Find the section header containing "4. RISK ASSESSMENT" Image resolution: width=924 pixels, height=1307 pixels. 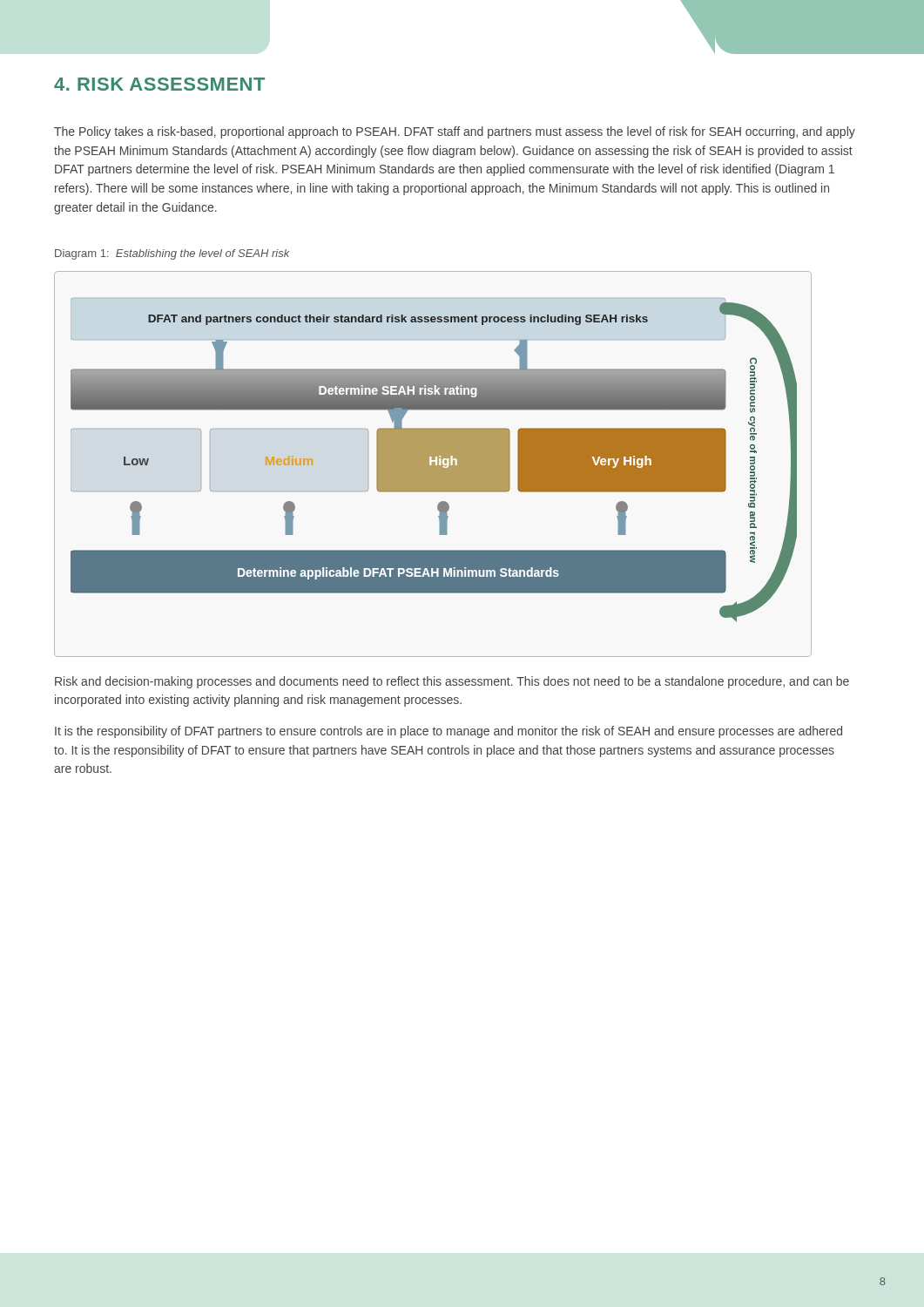coord(160,84)
